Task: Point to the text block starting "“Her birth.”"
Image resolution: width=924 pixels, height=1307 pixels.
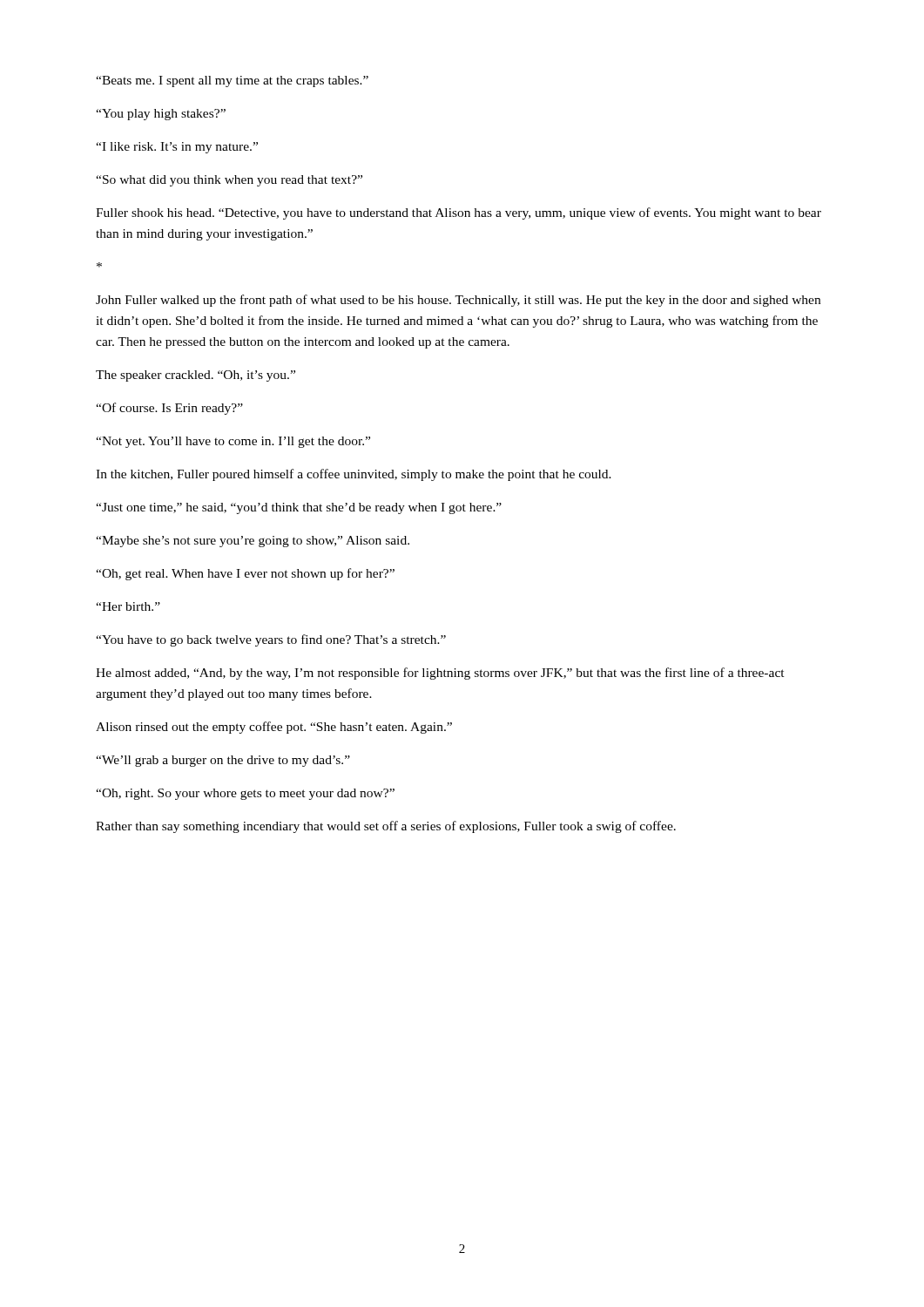Action: tap(128, 606)
